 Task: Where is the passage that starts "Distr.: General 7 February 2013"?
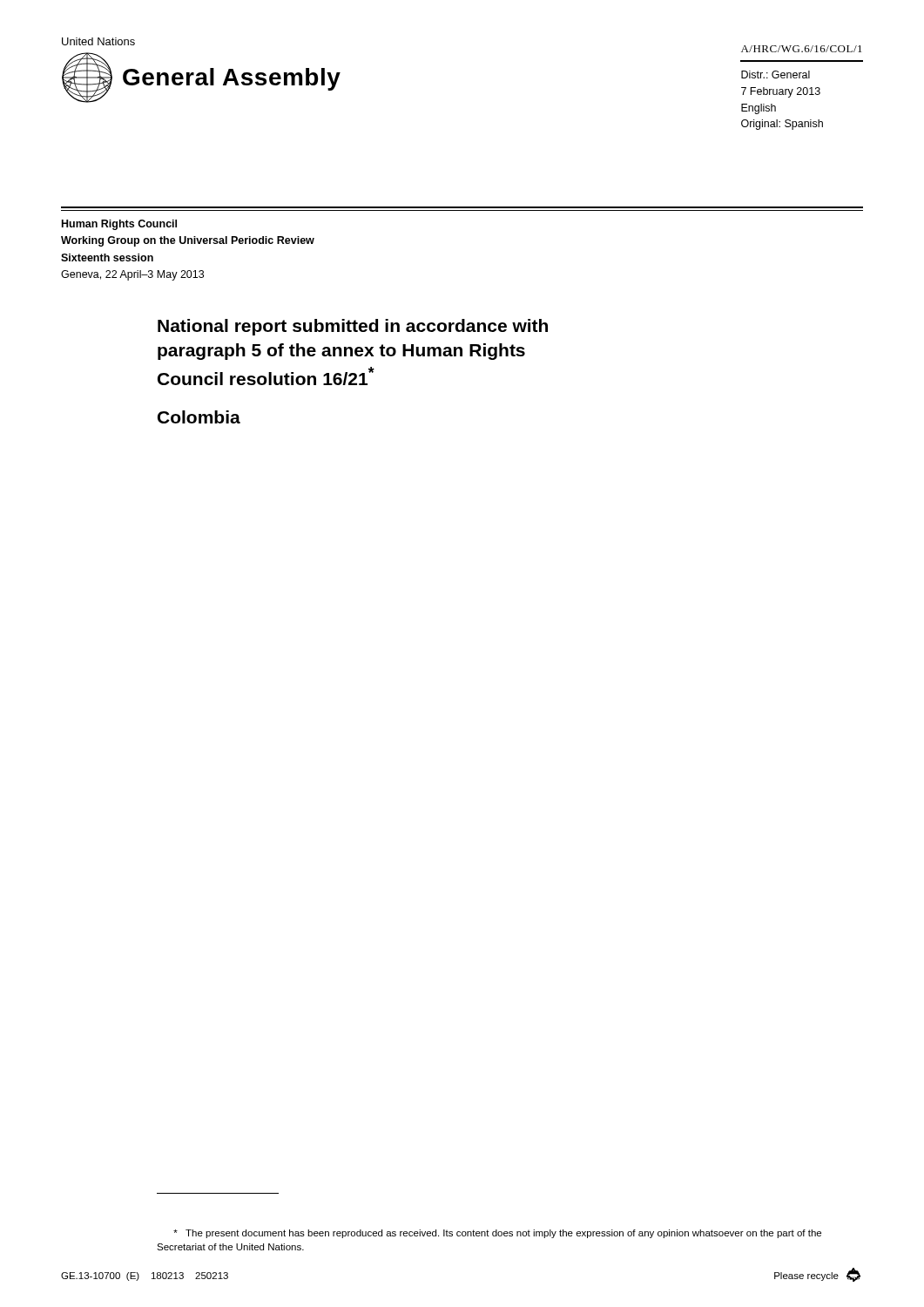tap(782, 99)
